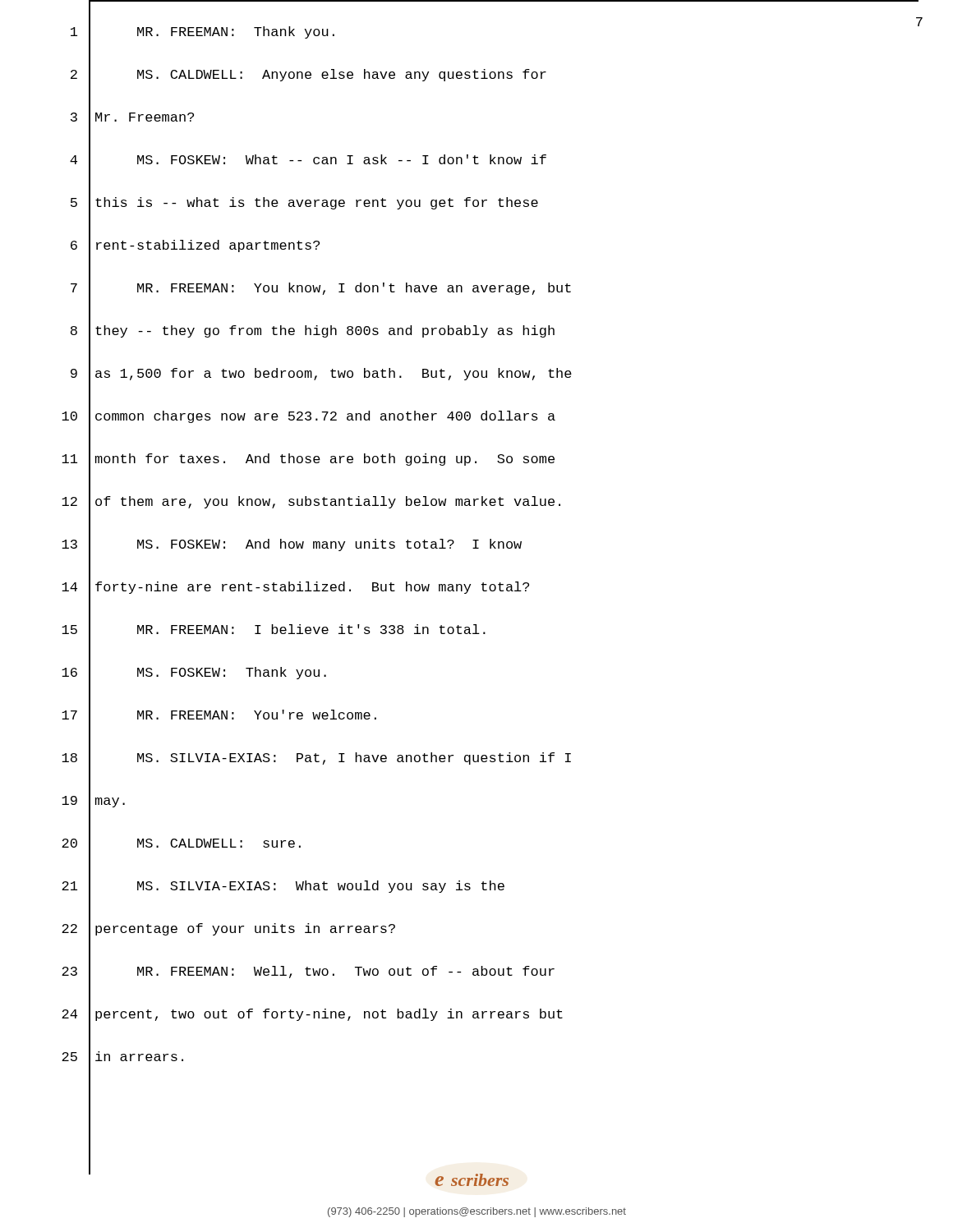This screenshot has width=953, height=1232.
Task: Click on the region starting "12 of them are, you know,"
Action: pyautogui.click(x=452, y=502)
